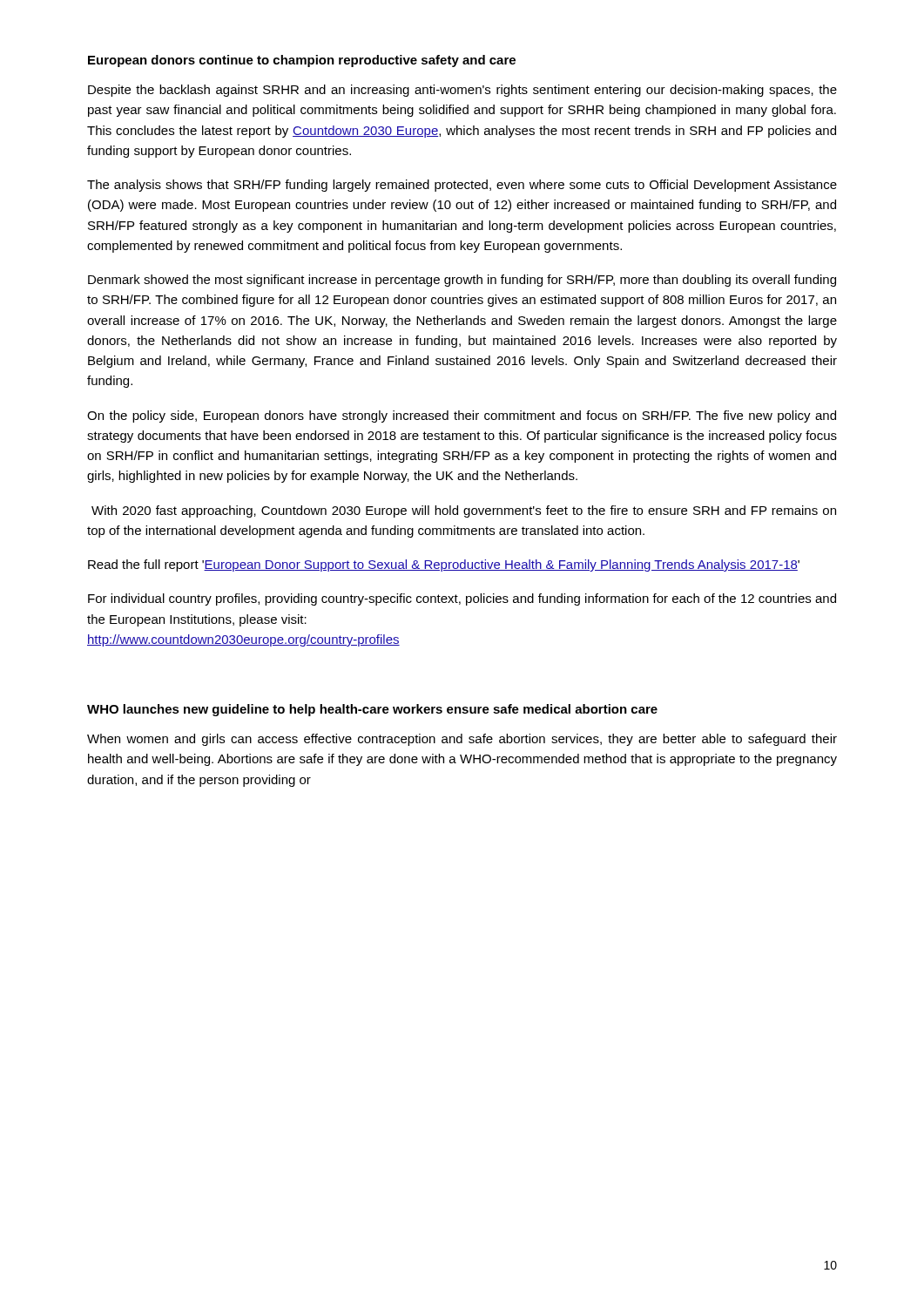Click on the text block with the text "Denmark showed the most"

pos(462,330)
